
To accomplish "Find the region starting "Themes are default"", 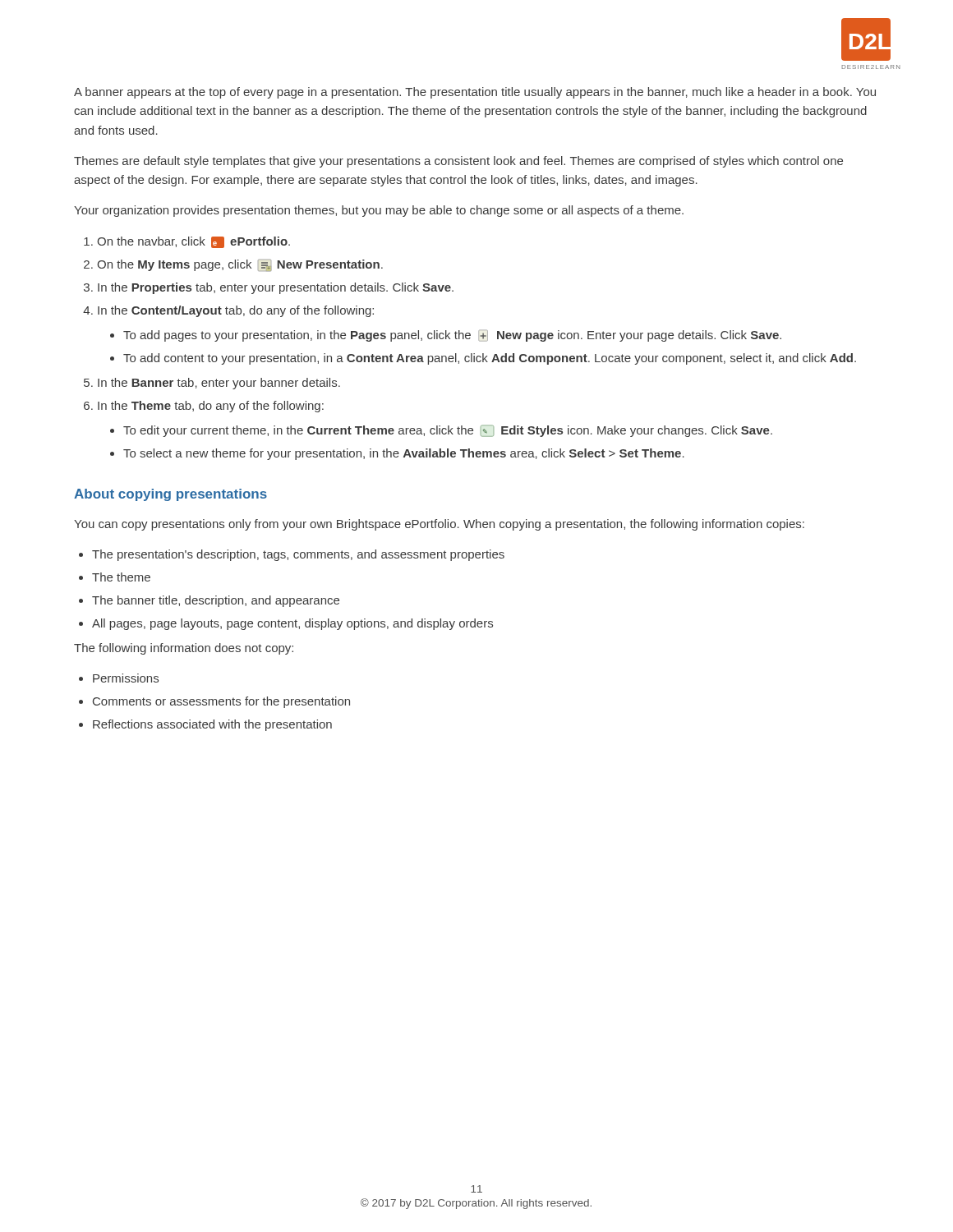I will [x=476, y=170].
